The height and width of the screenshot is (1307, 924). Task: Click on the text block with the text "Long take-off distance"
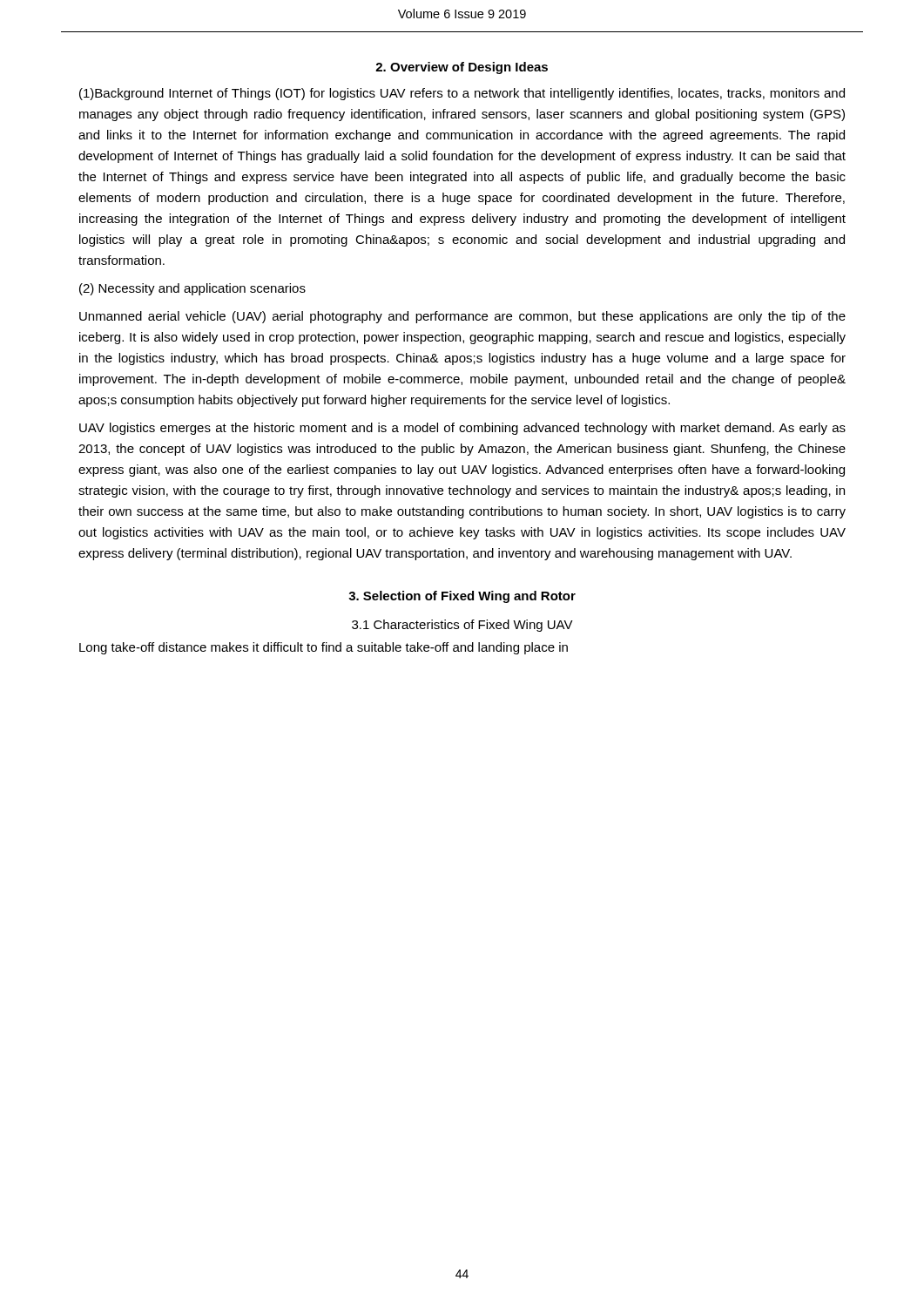pyautogui.click(x=323, y=647)
